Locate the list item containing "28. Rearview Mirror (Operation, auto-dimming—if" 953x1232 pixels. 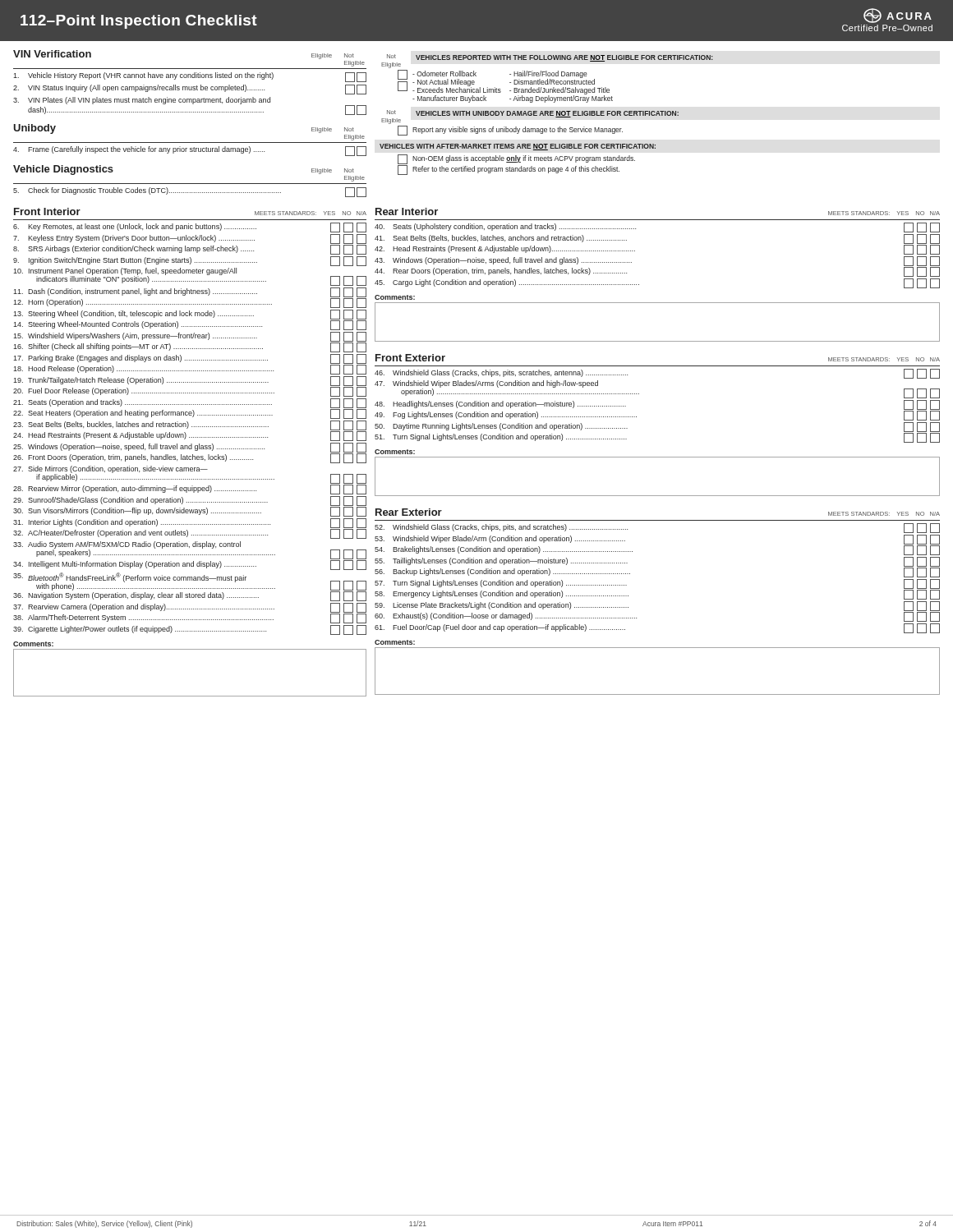point(190,490)
